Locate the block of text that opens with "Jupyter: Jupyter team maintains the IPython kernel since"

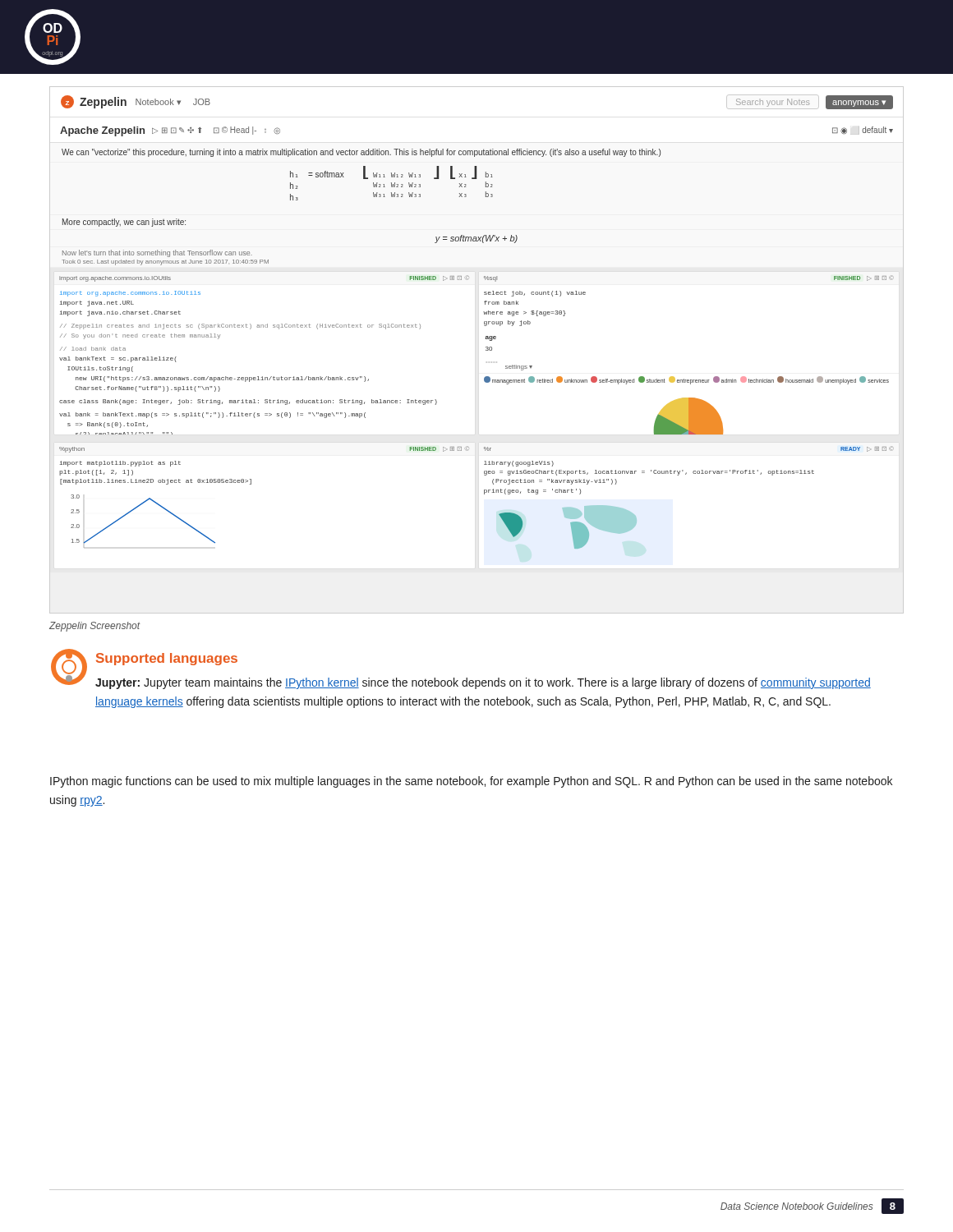point(483,692)
